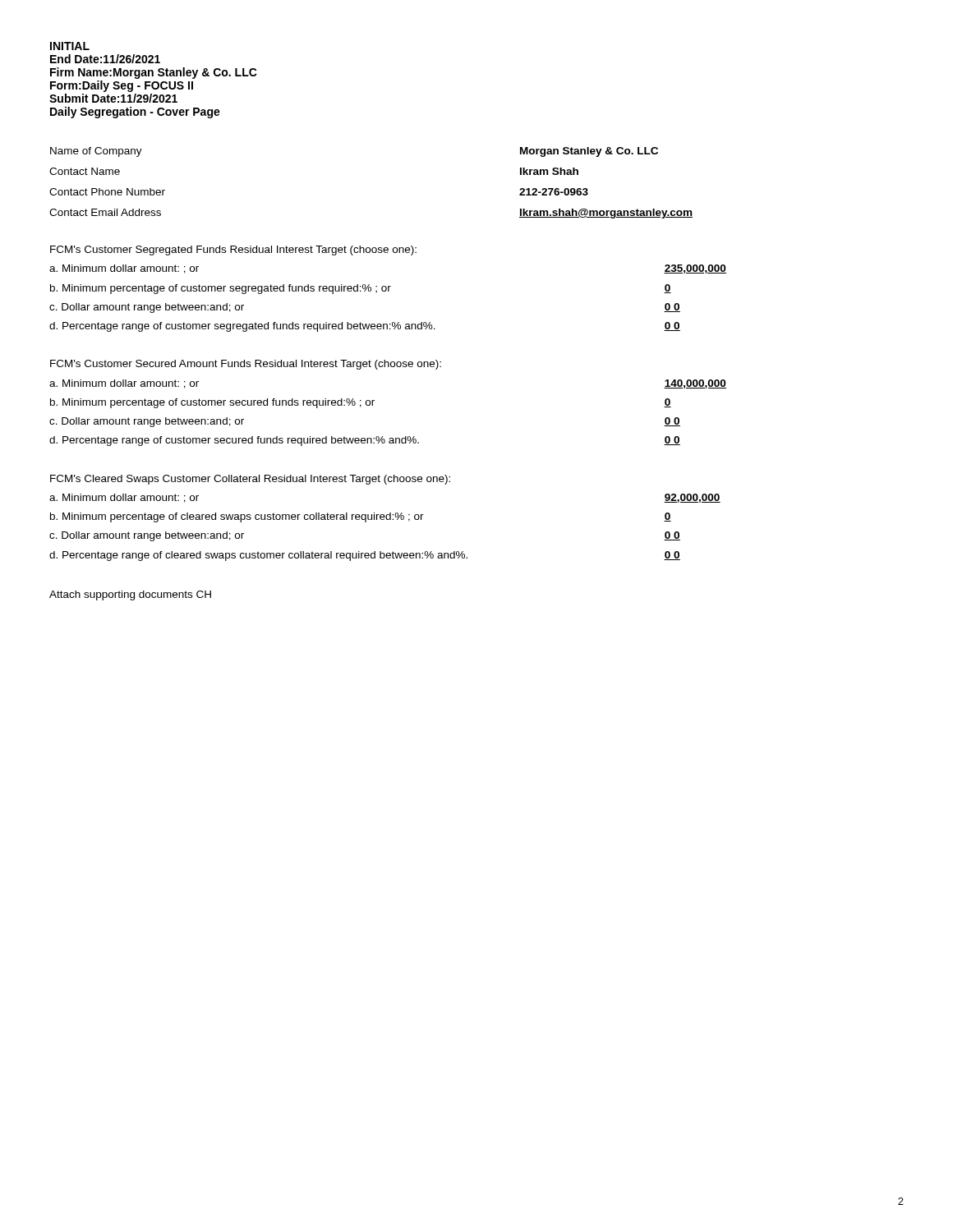Locate the text starting "FCM's Customer Segregated Funds Residual Interest Target"
Image resolution: width=953 pixels, height=1232 pixels.
click(x=233, y=251)
